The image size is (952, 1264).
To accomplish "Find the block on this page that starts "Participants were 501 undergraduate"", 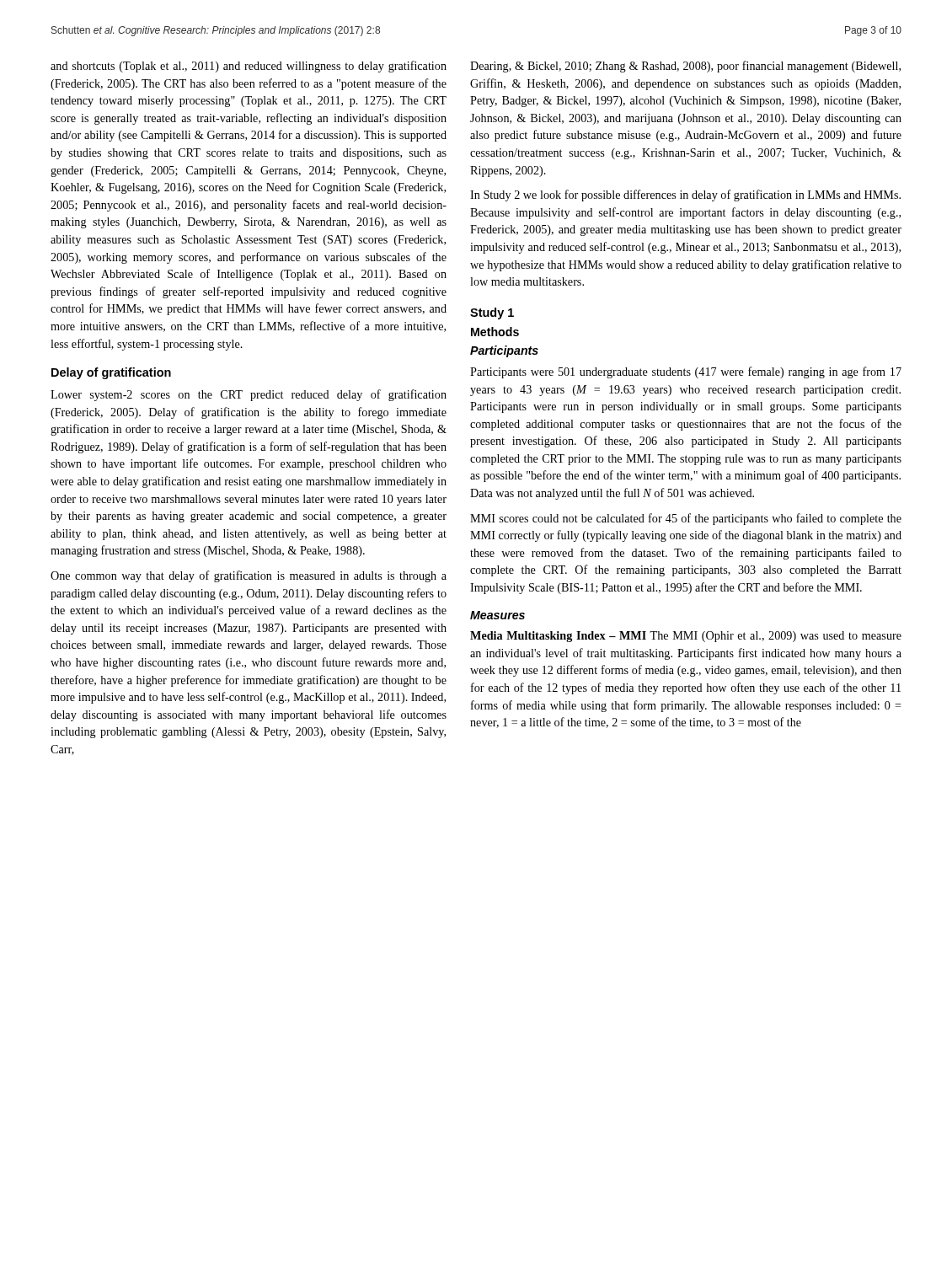I will [686, 480].
